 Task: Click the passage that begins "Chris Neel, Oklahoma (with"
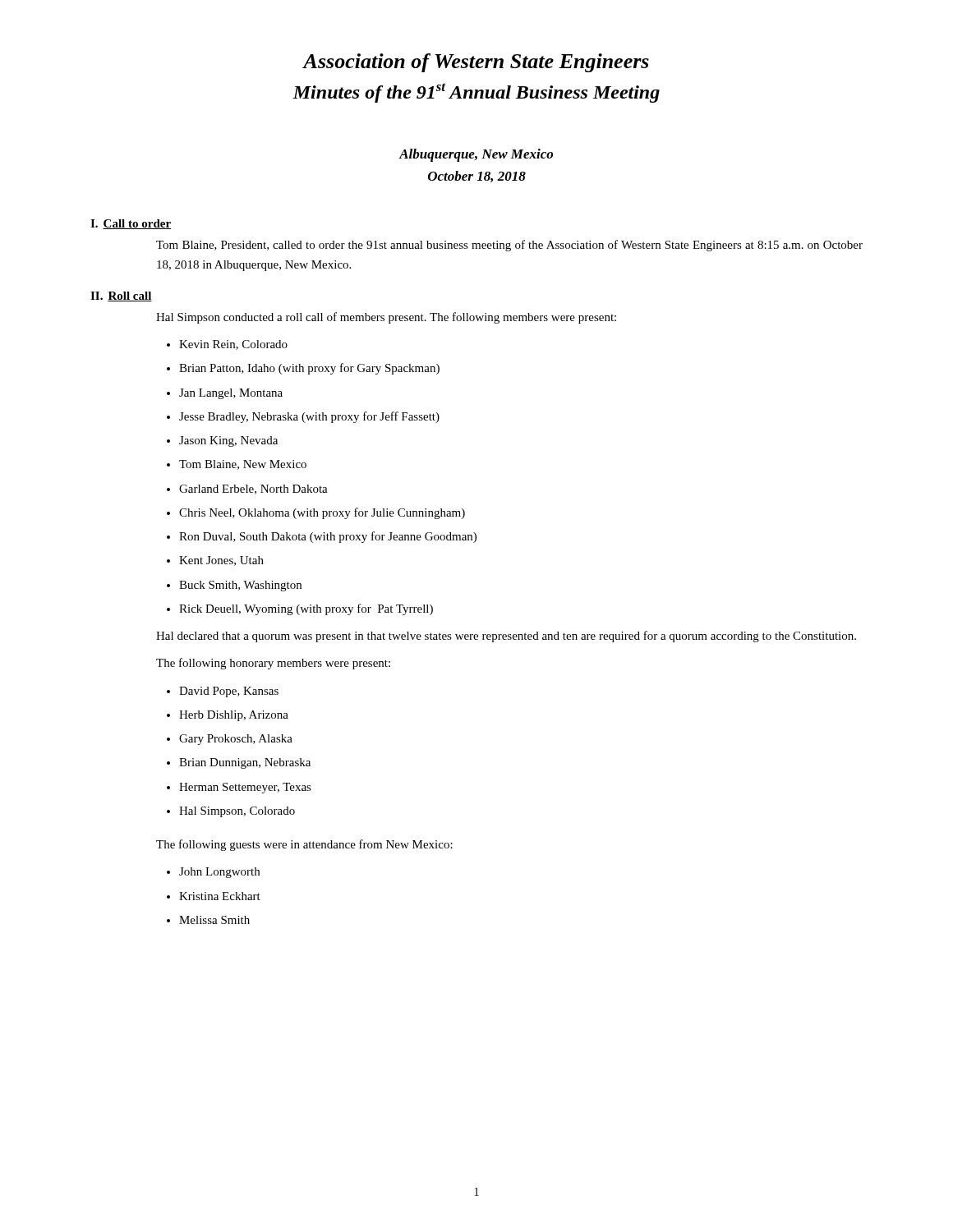tap(316, 513)
